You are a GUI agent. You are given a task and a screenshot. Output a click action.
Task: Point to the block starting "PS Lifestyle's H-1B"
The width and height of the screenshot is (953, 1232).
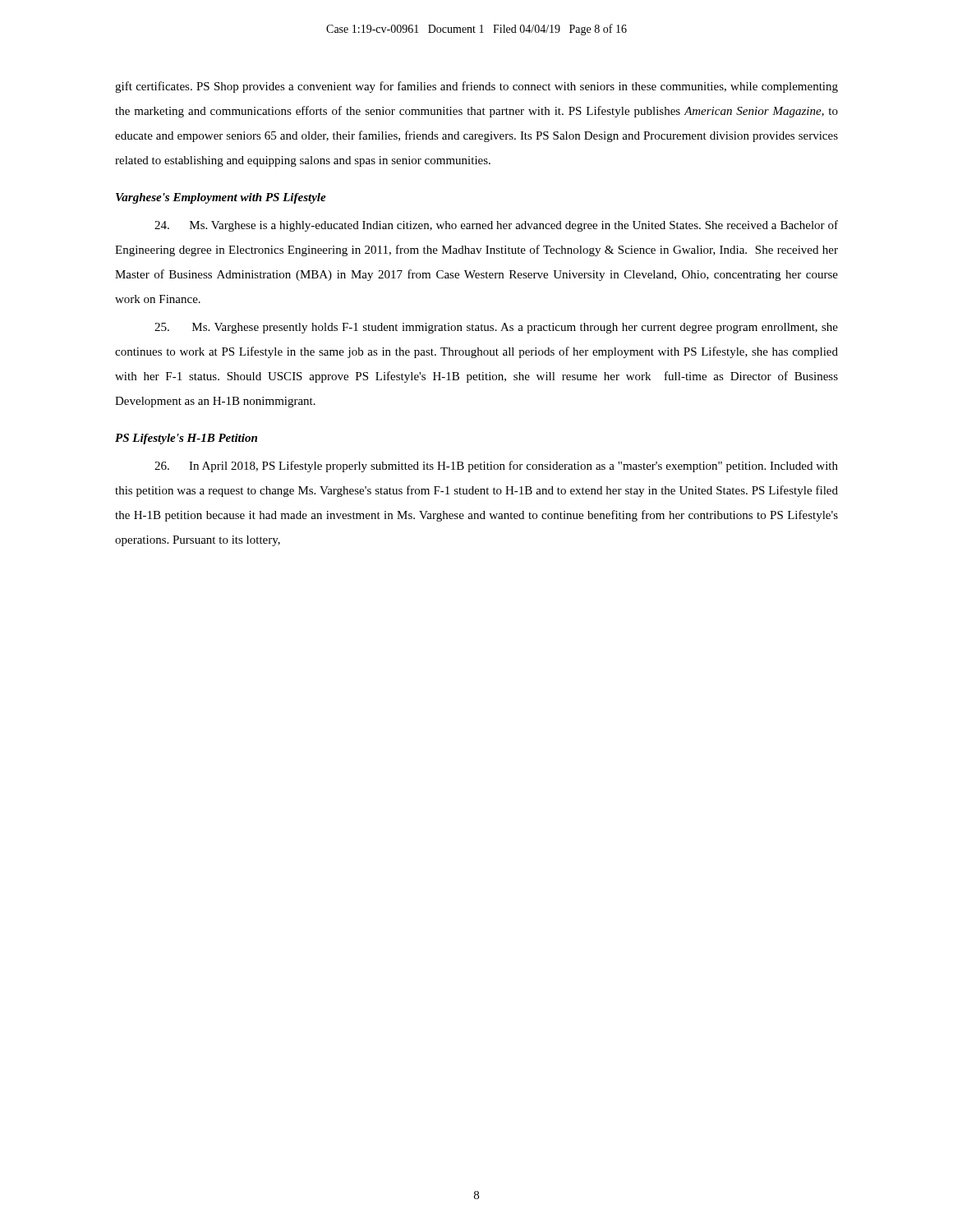186,438
